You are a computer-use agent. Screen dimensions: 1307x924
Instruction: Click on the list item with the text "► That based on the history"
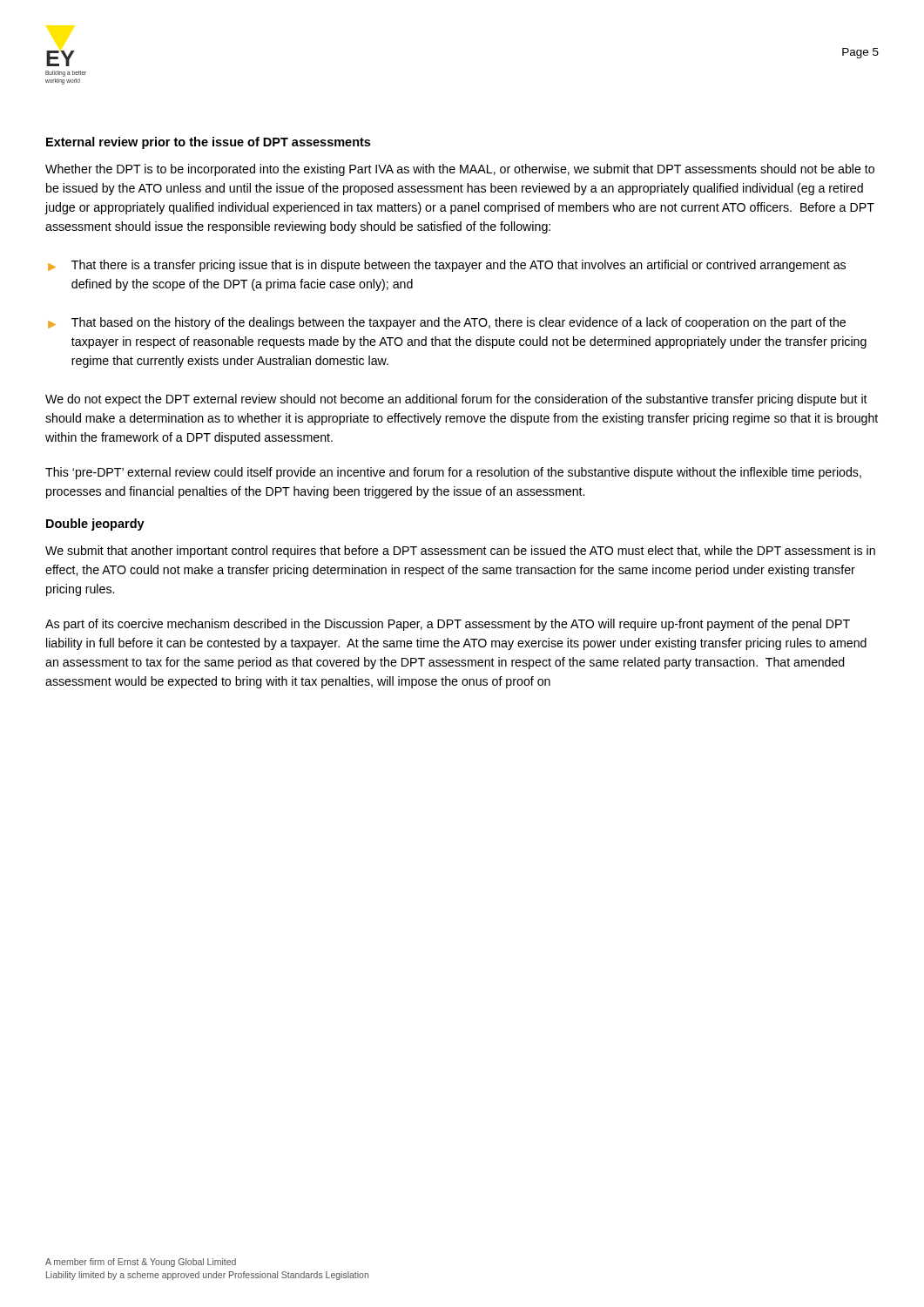click(x=462, y=342)
